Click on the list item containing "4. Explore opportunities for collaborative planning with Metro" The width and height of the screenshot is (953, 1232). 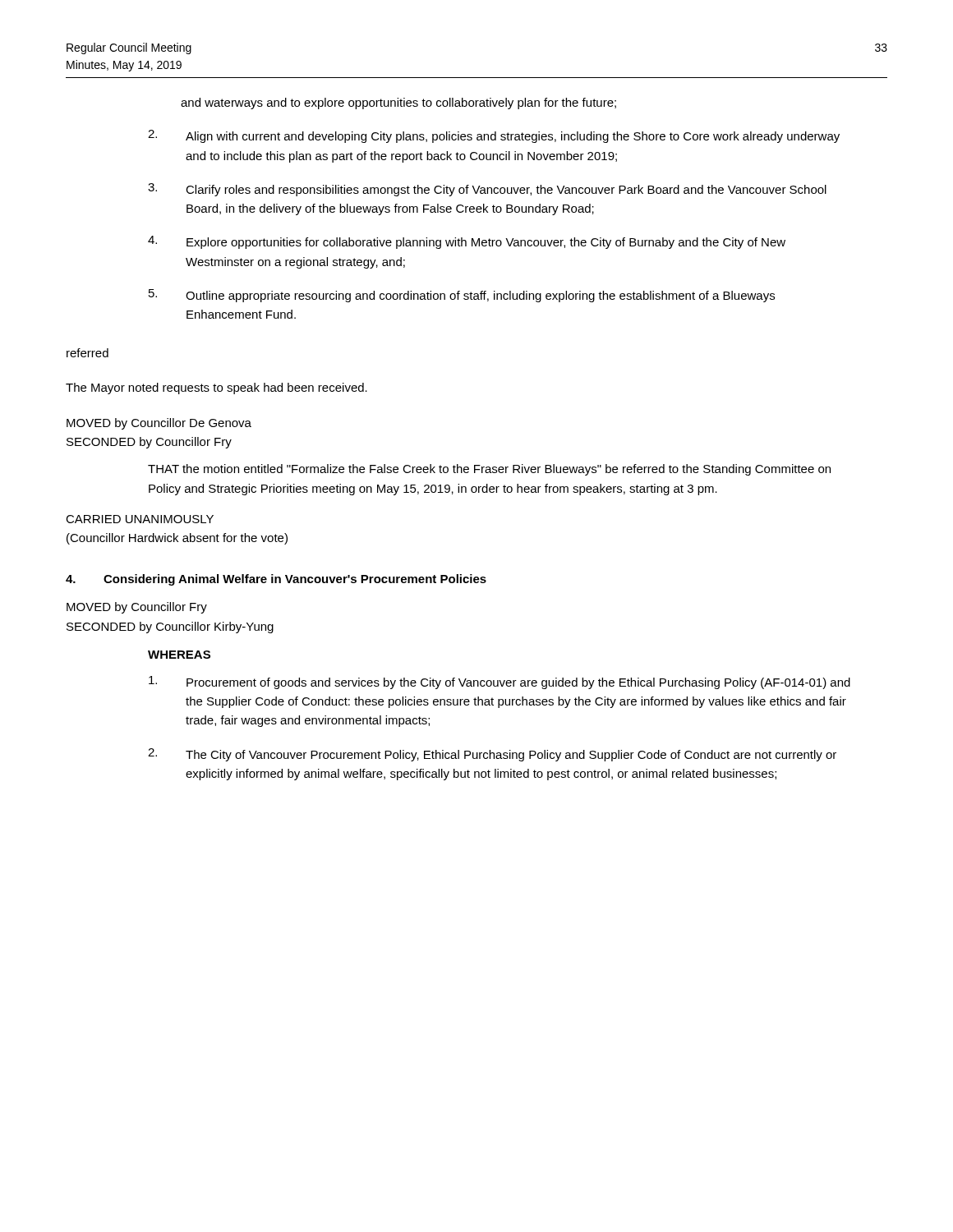coord(501,252)
